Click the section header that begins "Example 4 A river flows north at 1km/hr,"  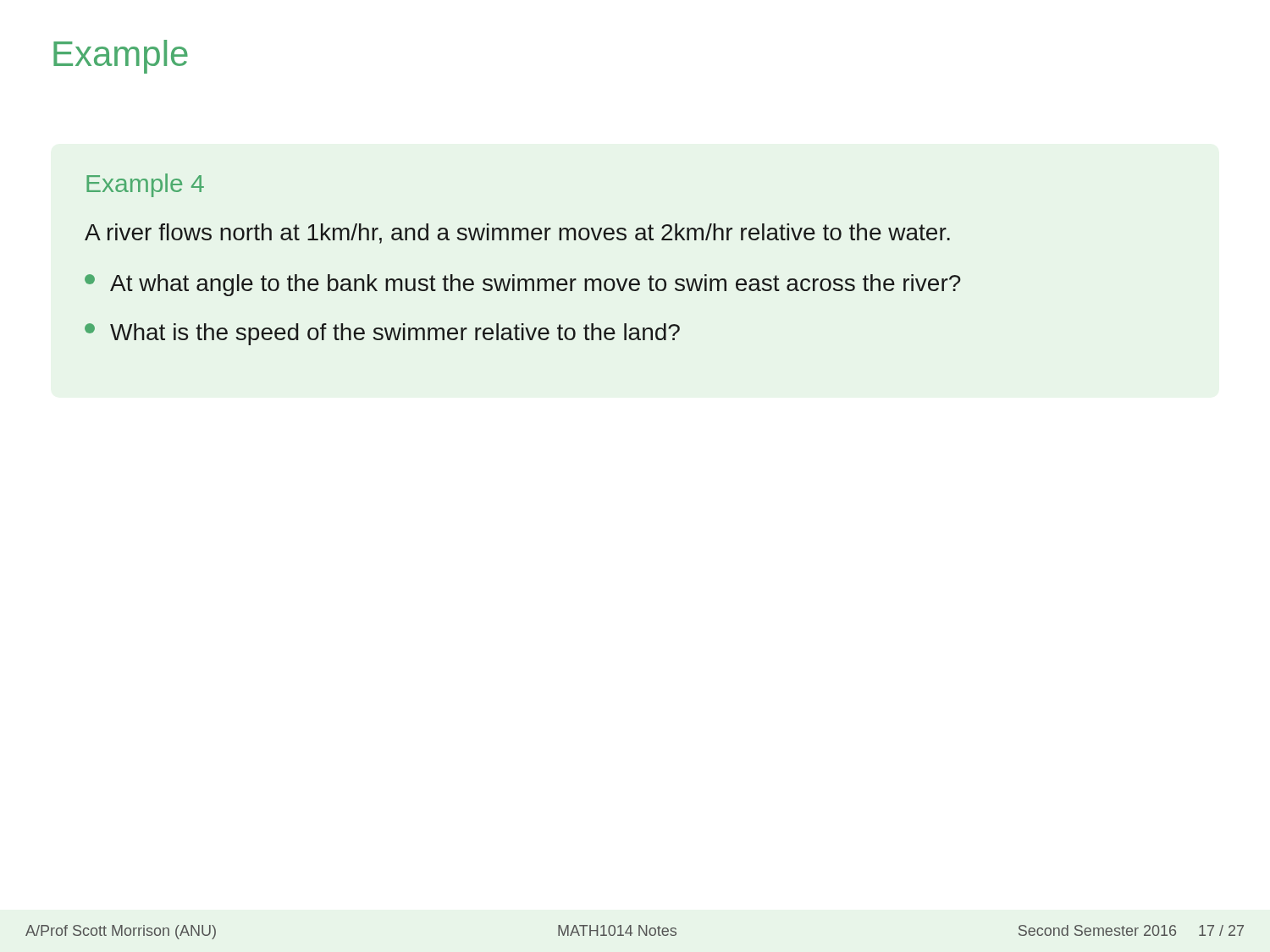click(145, 185)
